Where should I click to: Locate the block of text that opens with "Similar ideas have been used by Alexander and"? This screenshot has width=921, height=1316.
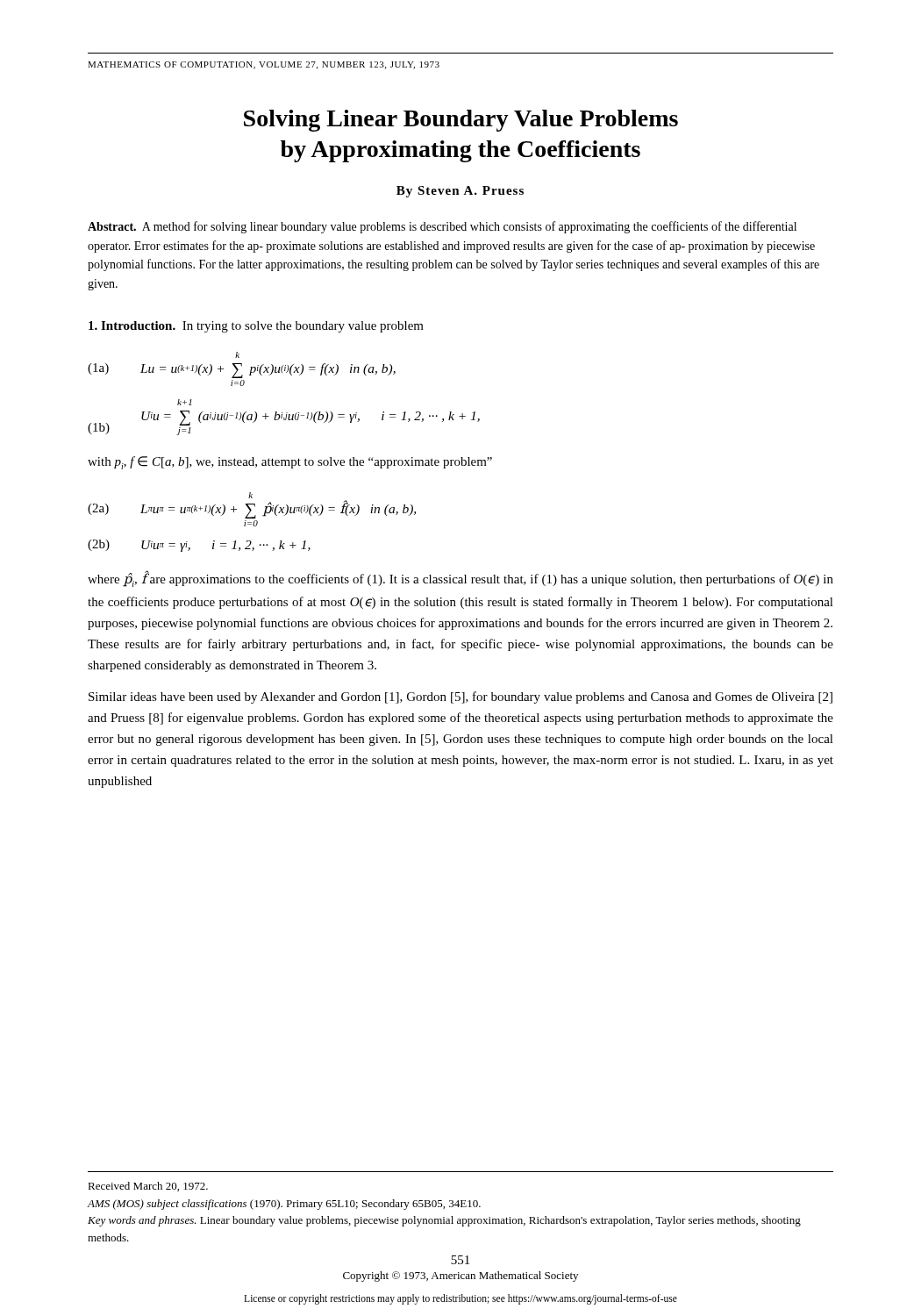[x=460, y=738]
